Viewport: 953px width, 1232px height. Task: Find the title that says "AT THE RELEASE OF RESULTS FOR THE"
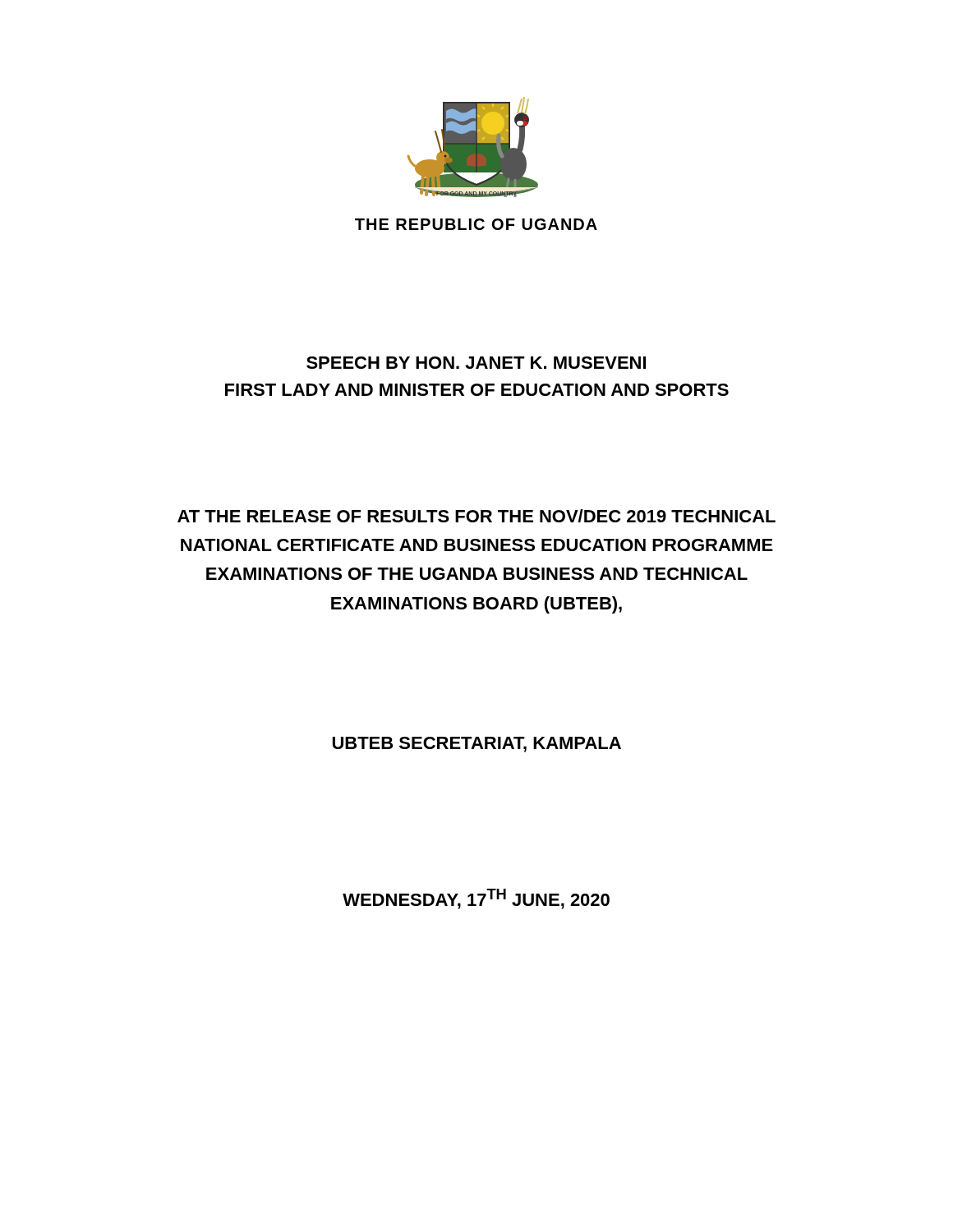[476, 560]
